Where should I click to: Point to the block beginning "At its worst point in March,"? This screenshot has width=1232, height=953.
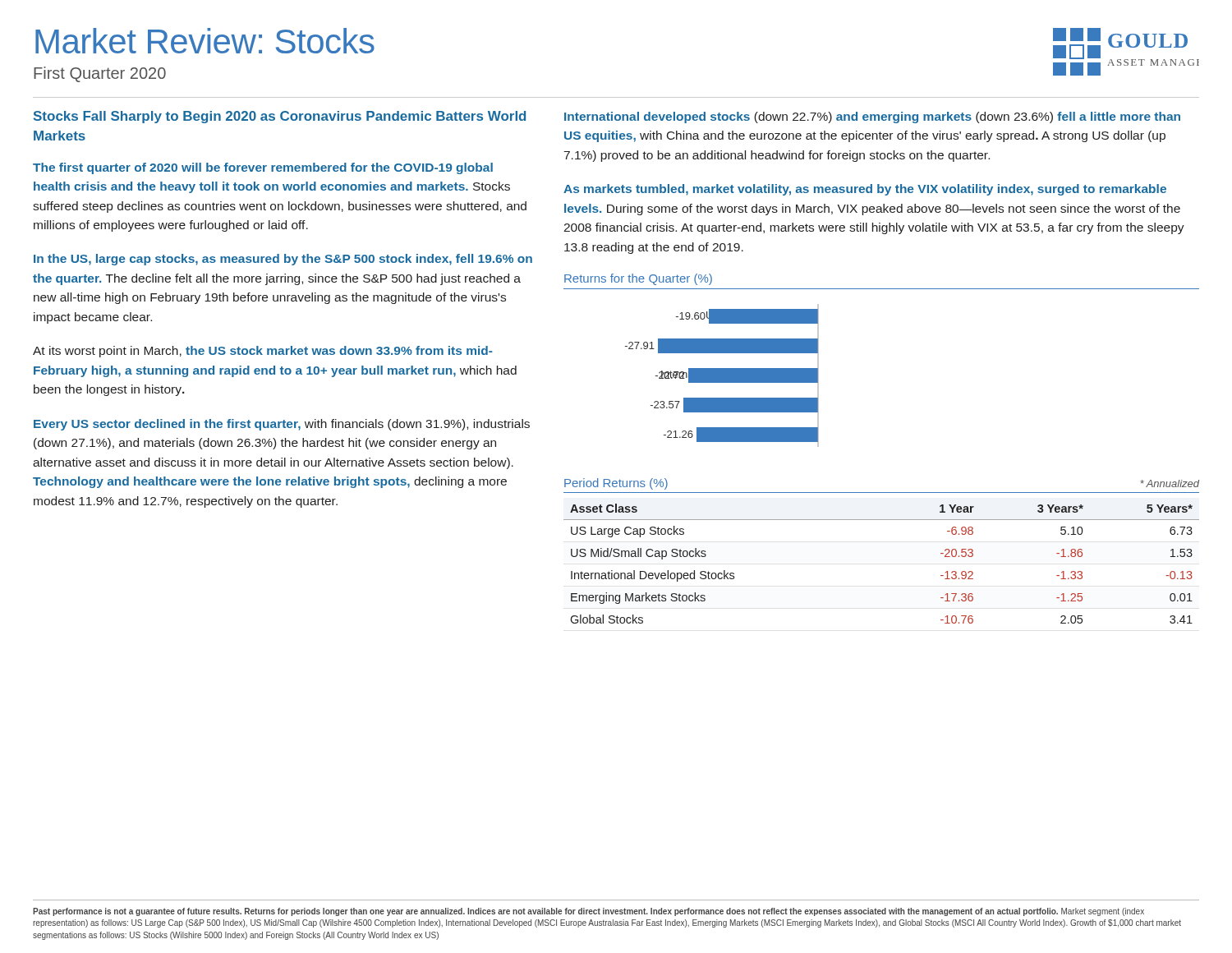click(275, 370)
